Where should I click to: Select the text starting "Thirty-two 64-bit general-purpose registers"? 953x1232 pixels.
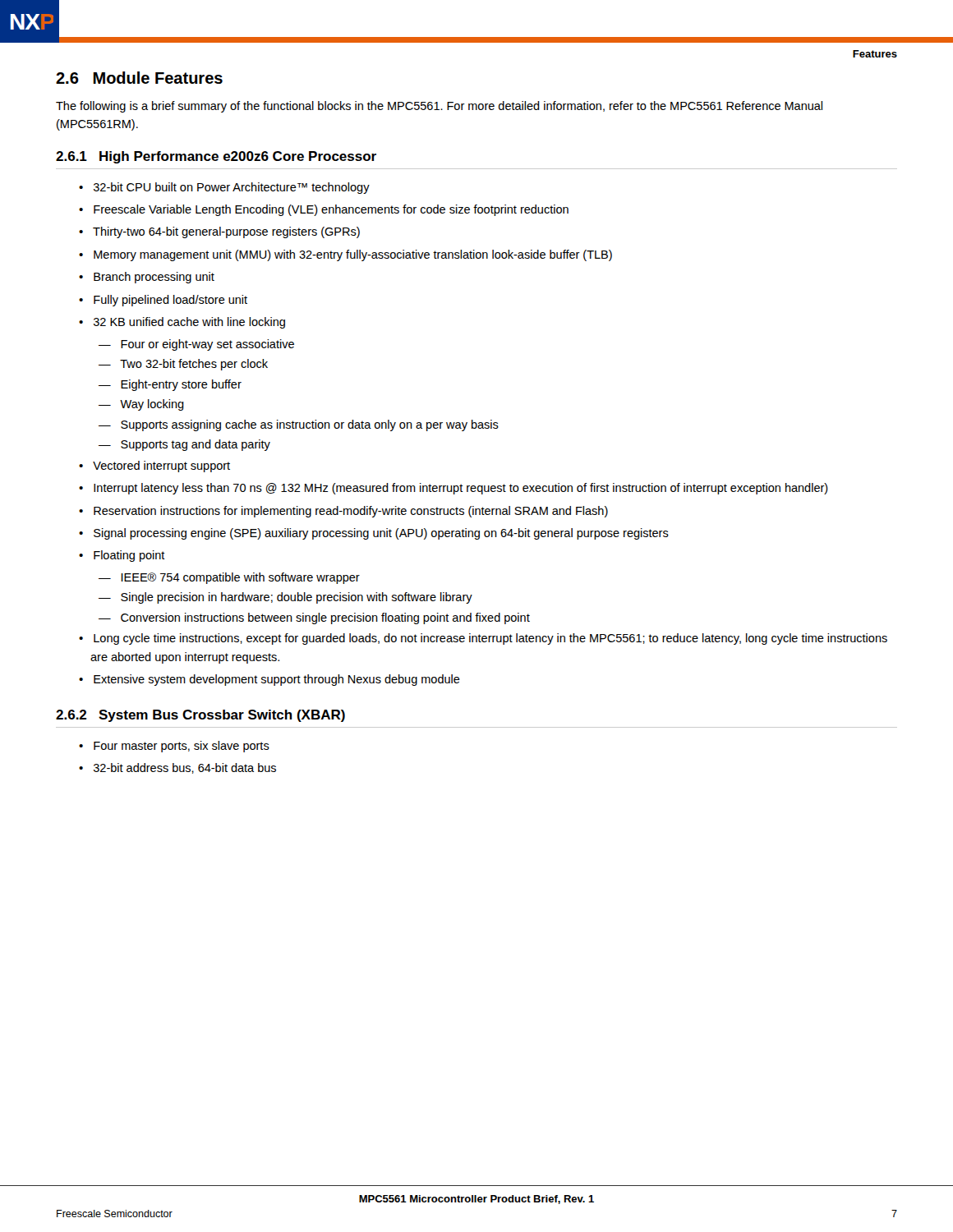pyautogui.click(x=225, y=232)
